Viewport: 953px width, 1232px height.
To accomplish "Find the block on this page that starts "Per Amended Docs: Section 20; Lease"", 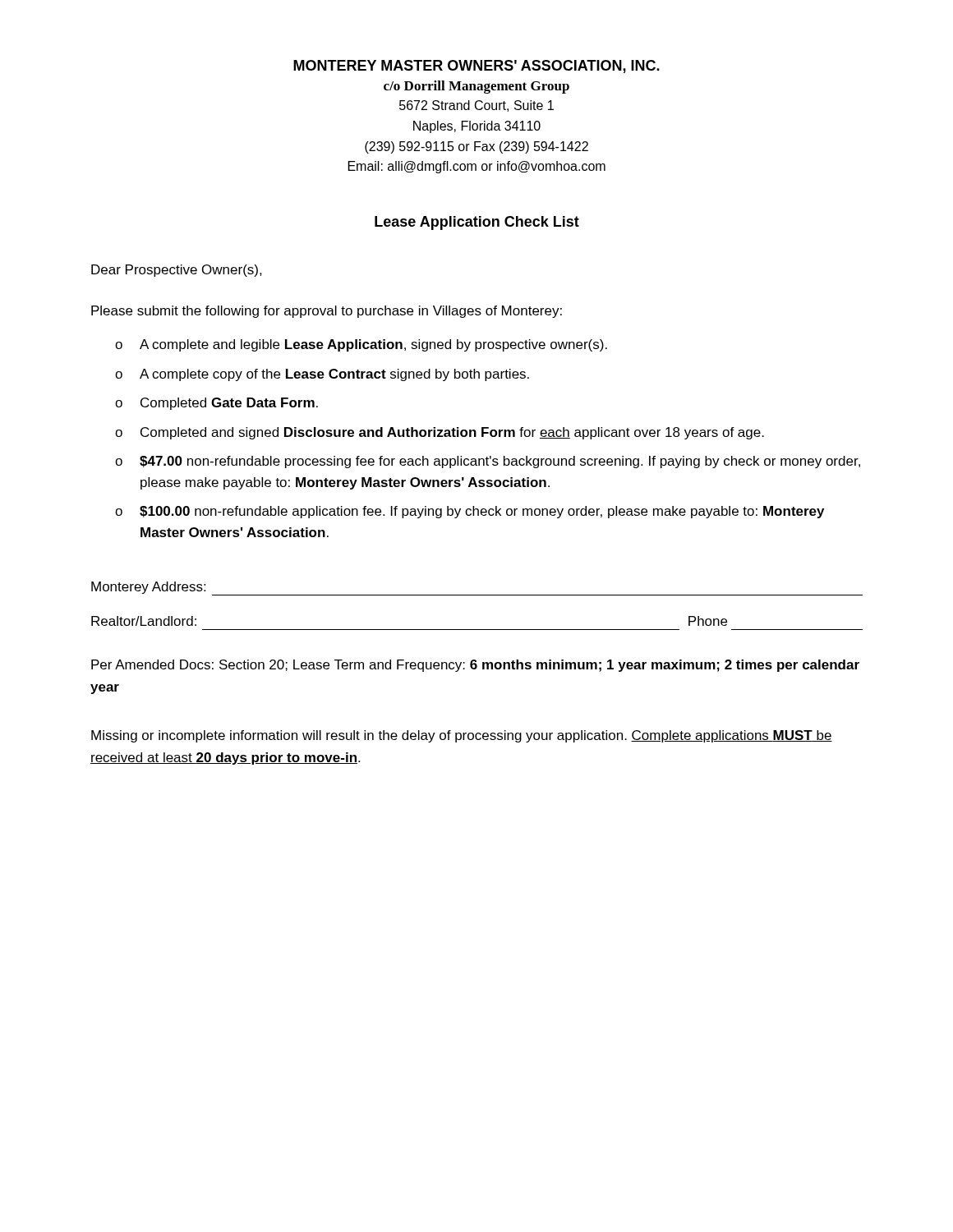I will (475, 676).
